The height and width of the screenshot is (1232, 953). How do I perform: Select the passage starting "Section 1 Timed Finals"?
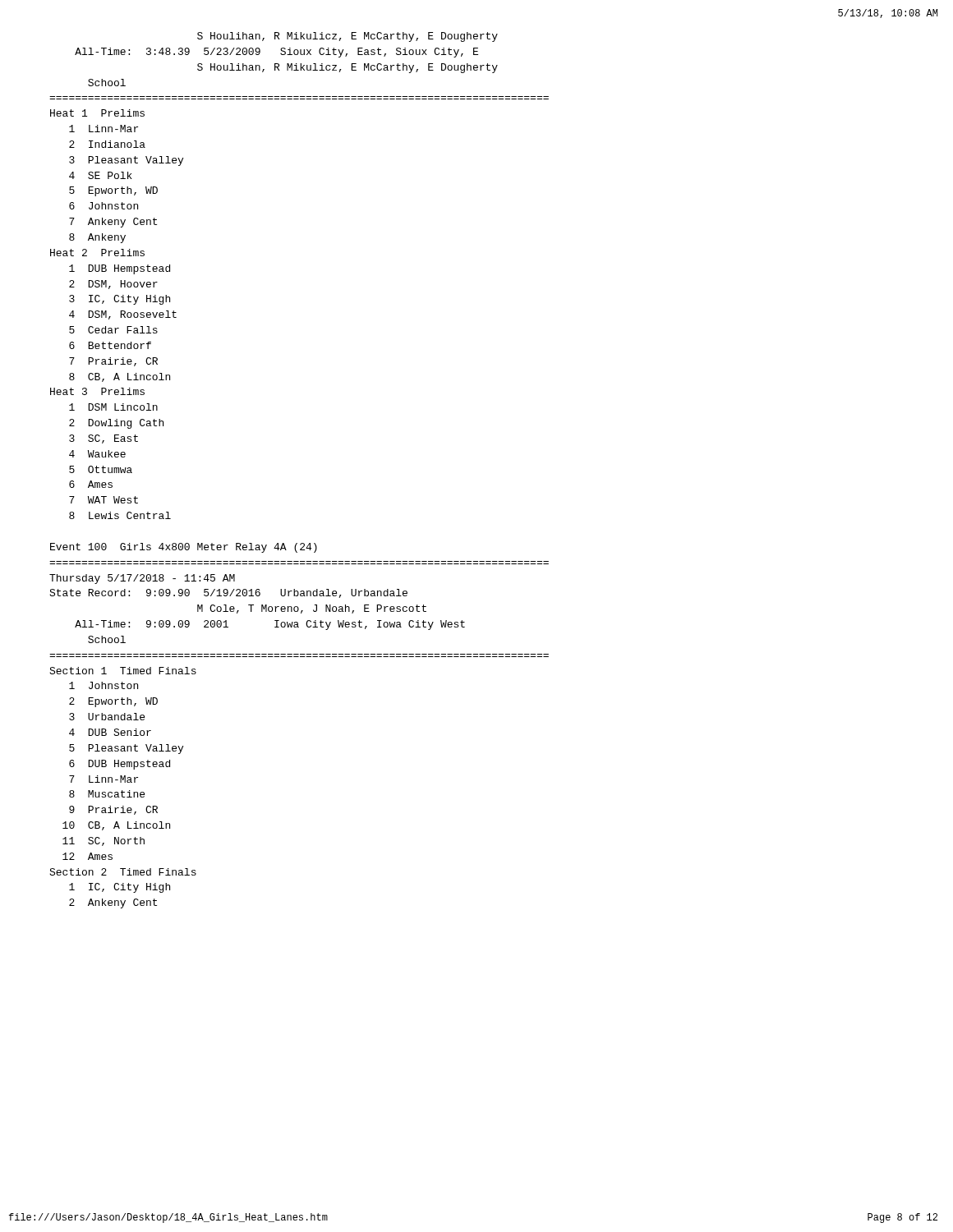click(123, 671)
